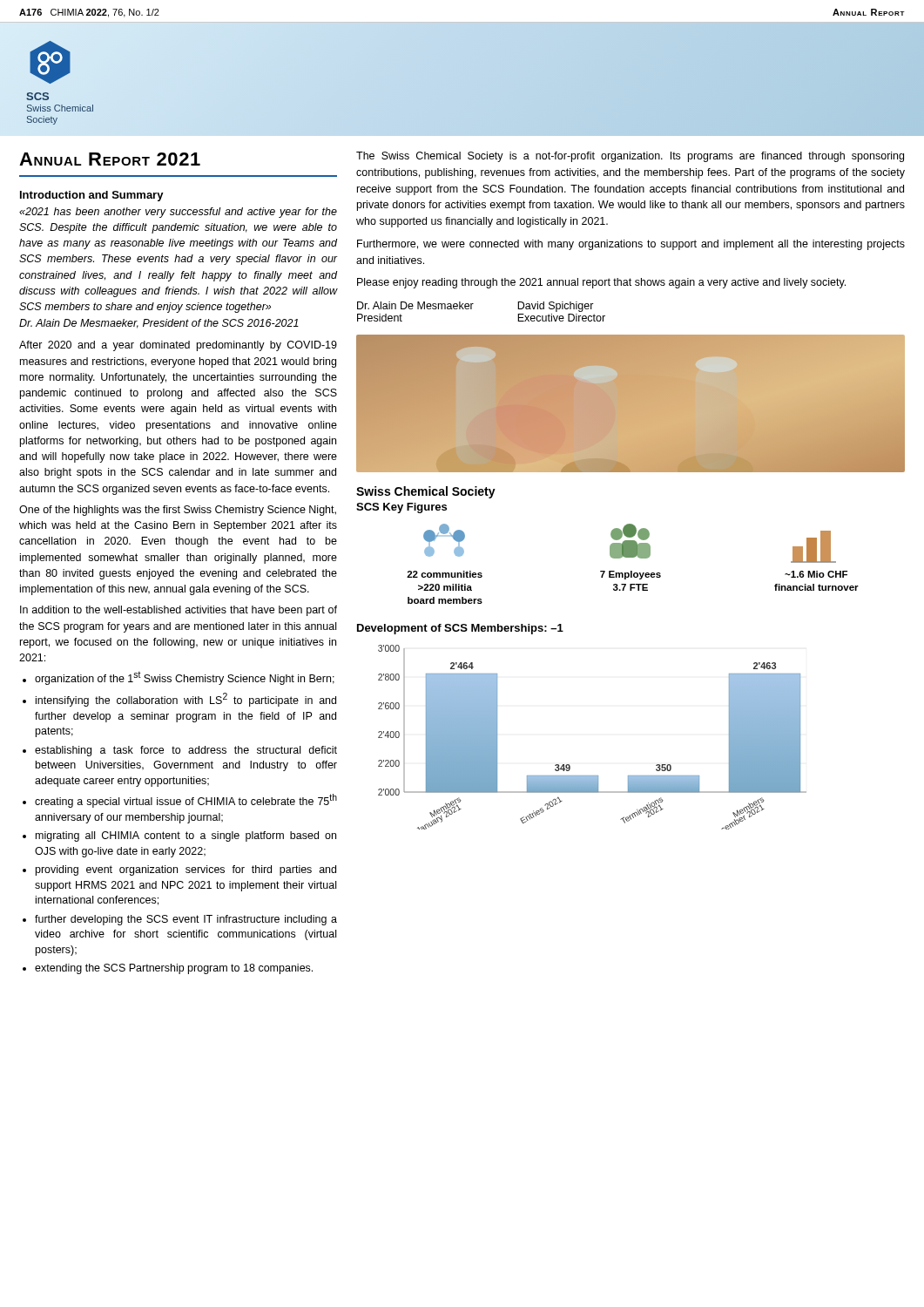Select the text block starting "establishing a task force to"
The height and width of the screenshot is (1307, 924).
(x=186, y=765)
